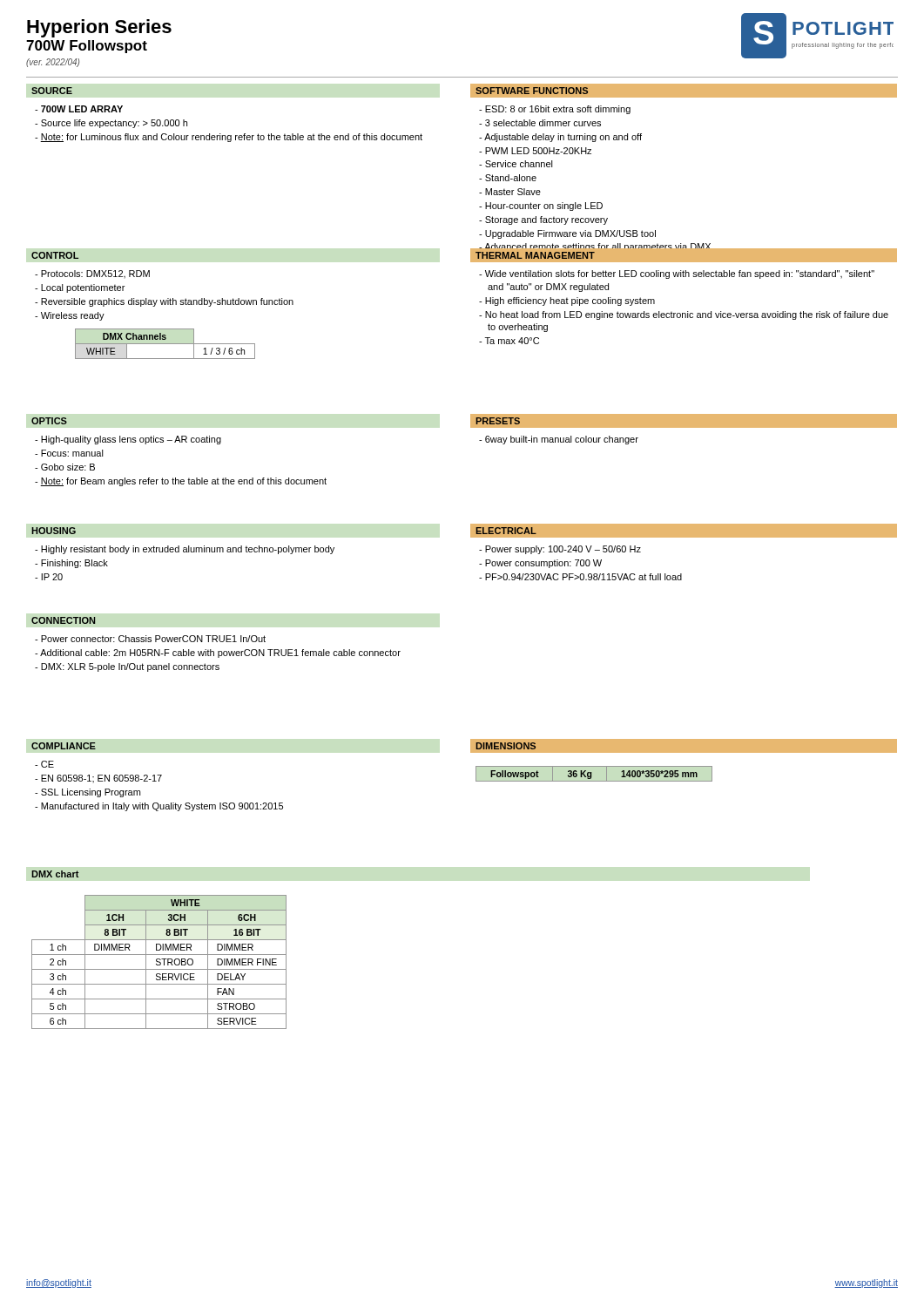This screenshot has width=924, height=1307.
Task: Click on the list item containing "Service channel"
Action: click(x=519, y=164)
